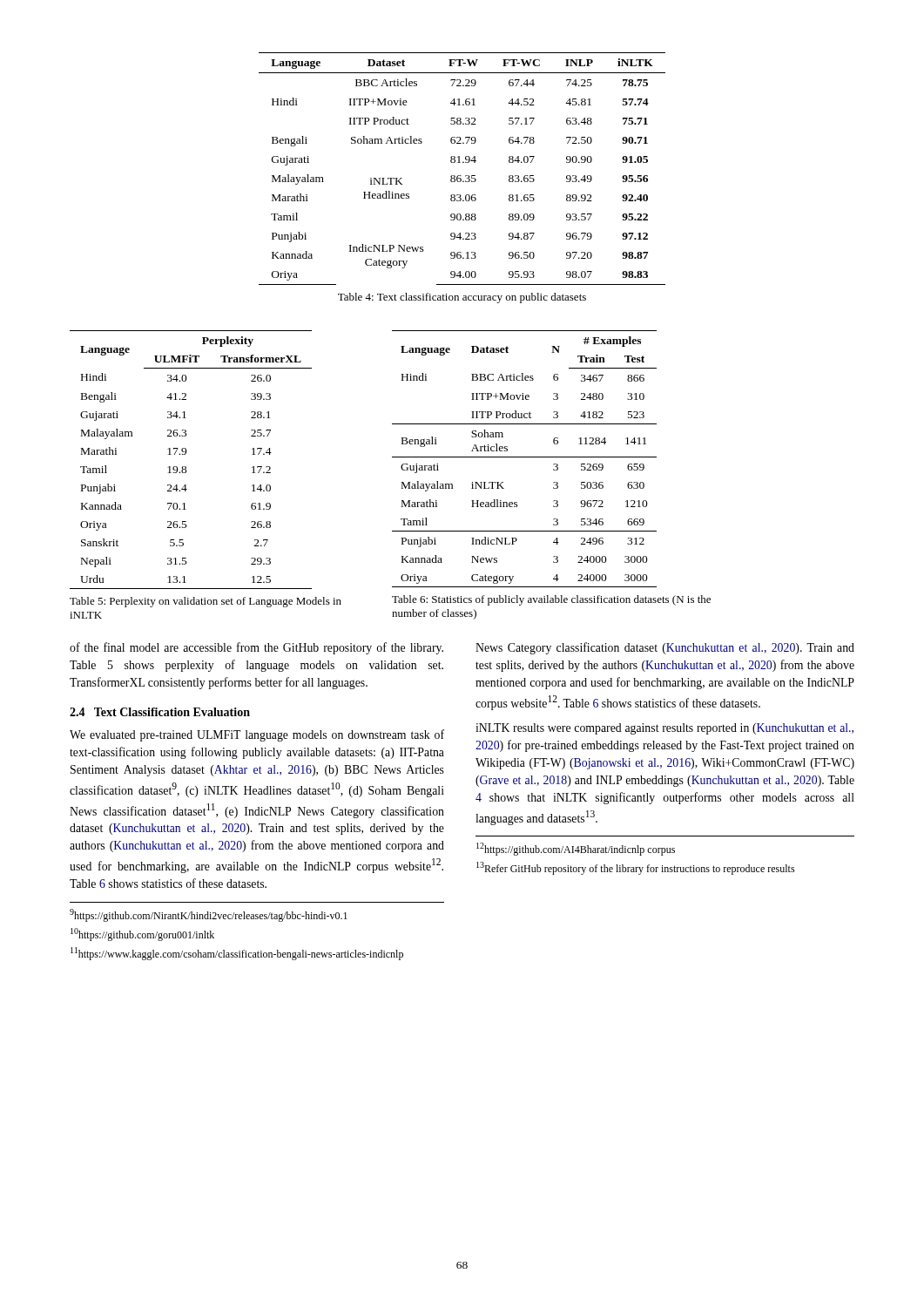Screen dimensions: 1307x924
Task: Find a section header
Action: [x=160, y=712]
